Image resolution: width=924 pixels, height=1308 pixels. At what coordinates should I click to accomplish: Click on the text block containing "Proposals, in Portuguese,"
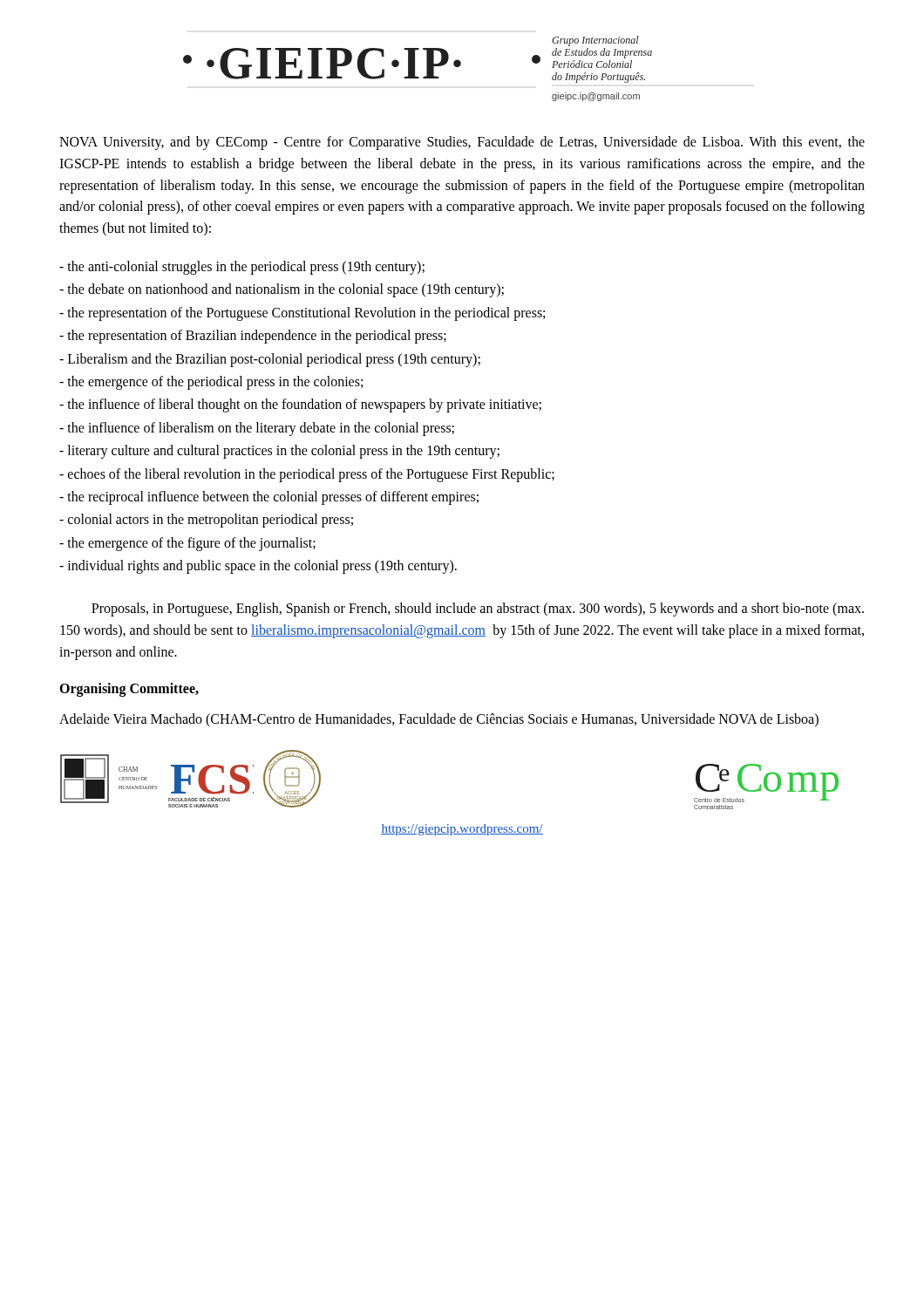pos(462,630)
